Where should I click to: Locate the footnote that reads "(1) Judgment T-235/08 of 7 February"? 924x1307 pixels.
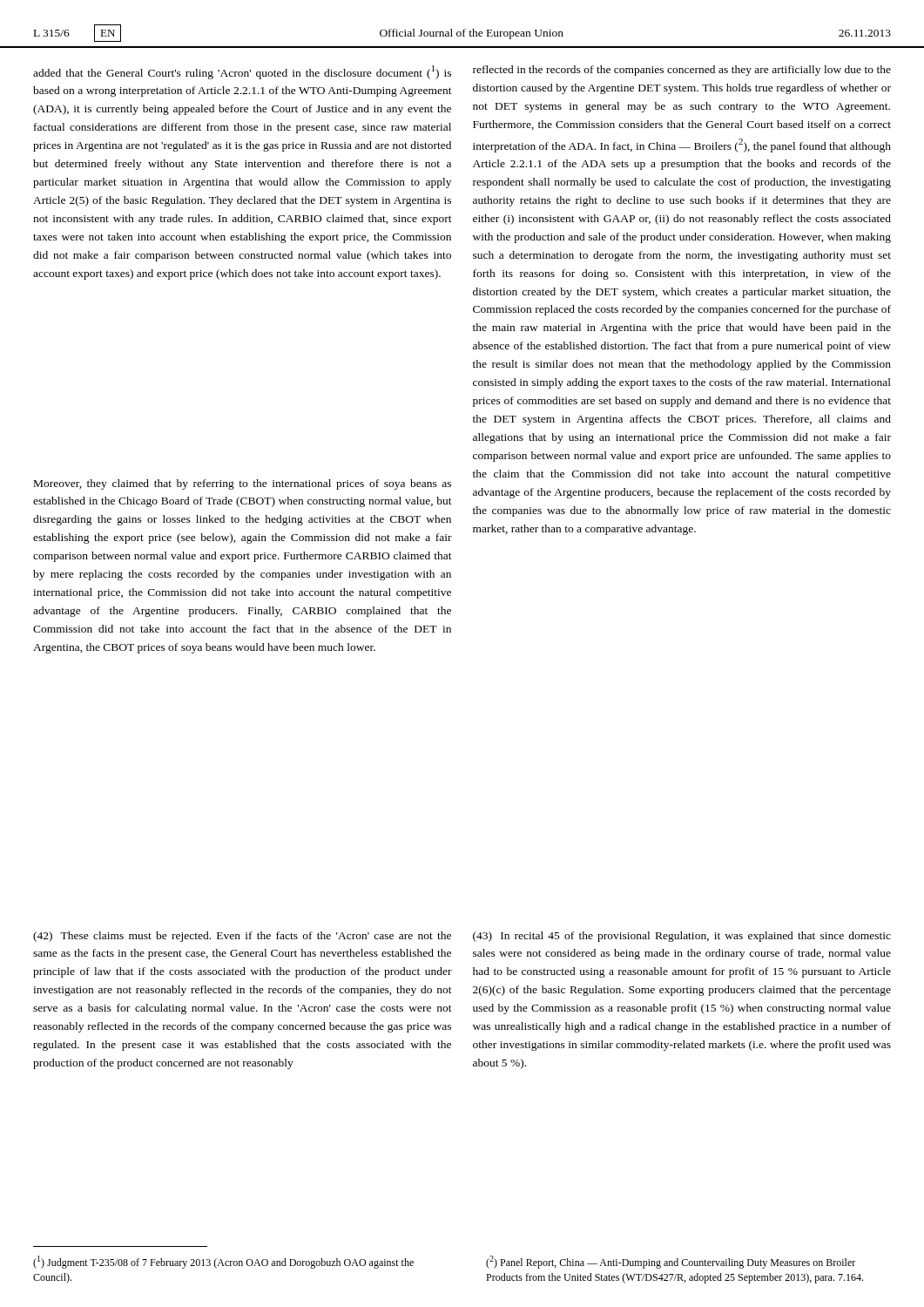click(x=223, y=1269)
